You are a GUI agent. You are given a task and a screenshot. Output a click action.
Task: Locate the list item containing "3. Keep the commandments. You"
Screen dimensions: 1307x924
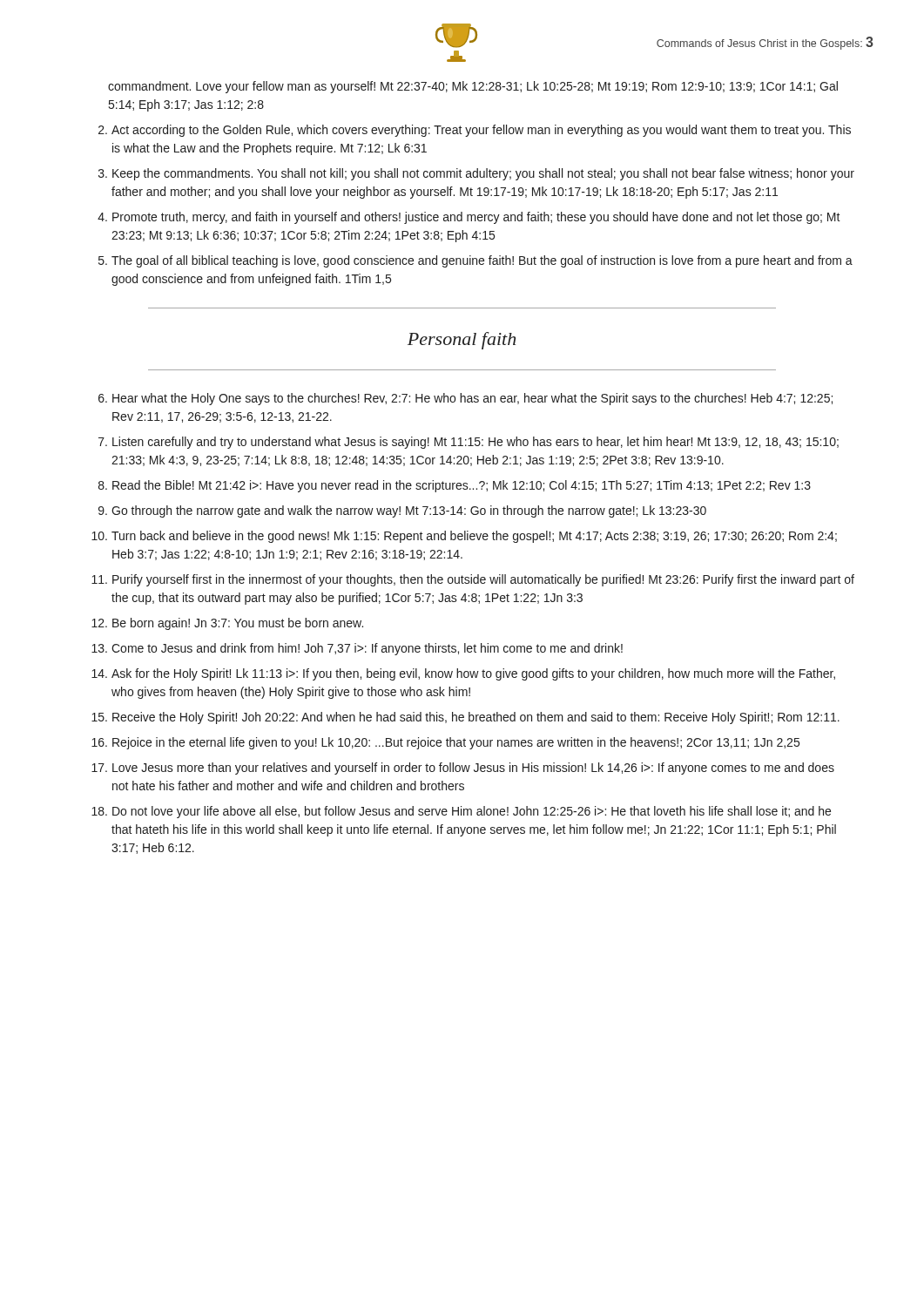click(x=462, y=183)
